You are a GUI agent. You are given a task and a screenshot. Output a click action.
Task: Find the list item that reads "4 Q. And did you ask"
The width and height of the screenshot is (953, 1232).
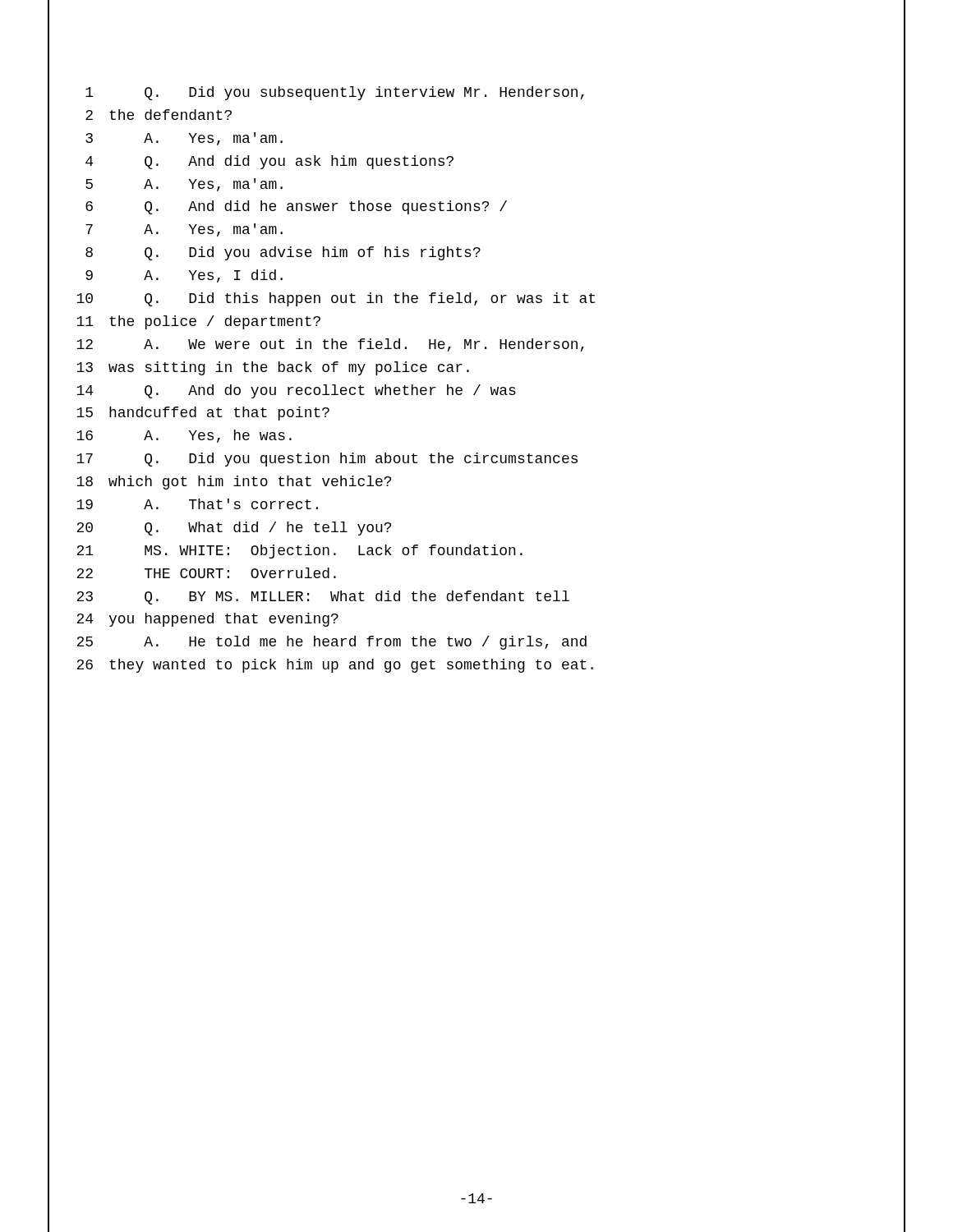tap(269, 162)
